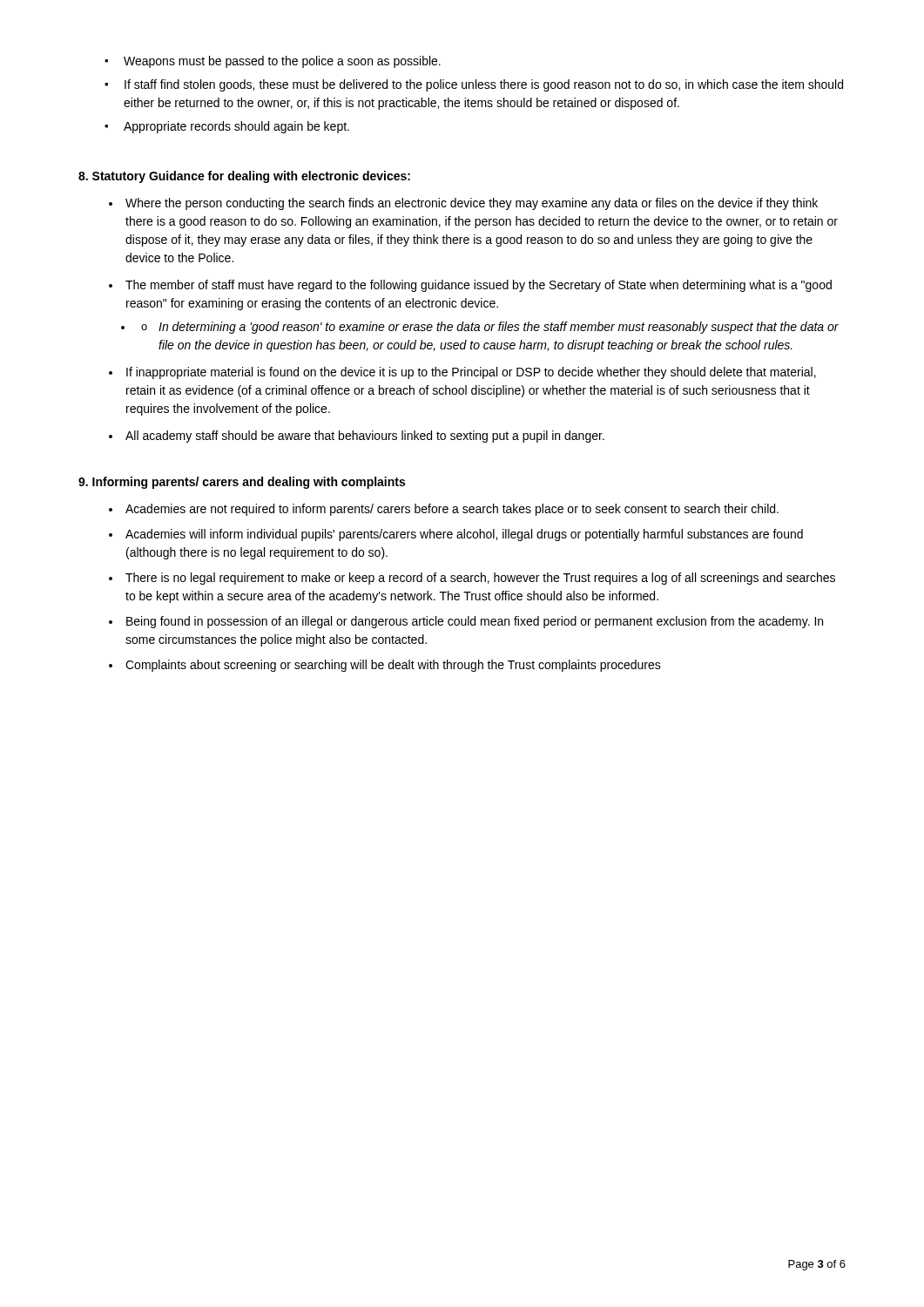The width and height of the screenshot is (924, 1307).
Task: Navigate to the text starting "Being found in possession of an"
Action: pos(475,630)
